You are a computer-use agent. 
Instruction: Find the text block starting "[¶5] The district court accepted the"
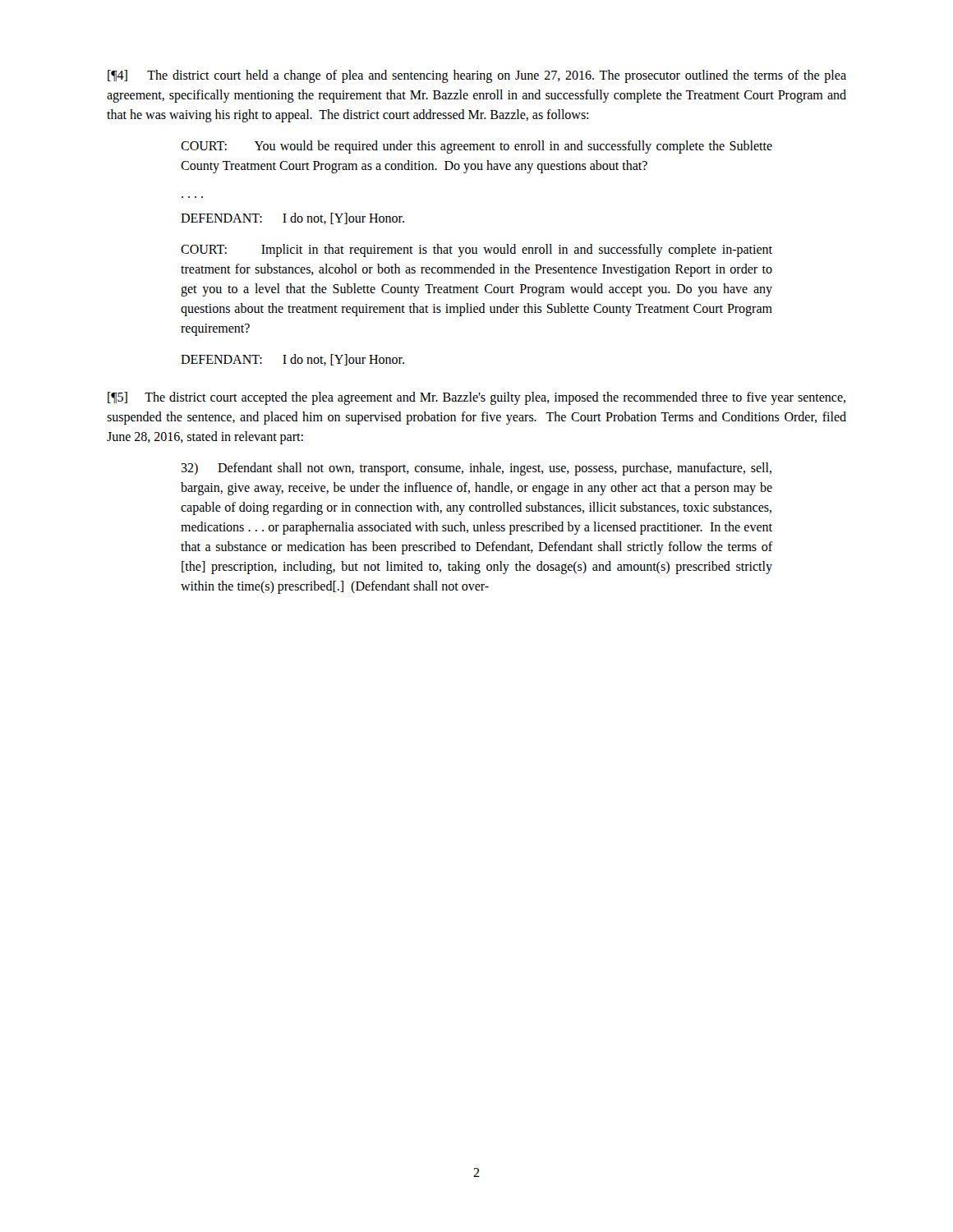pos(476,417)
